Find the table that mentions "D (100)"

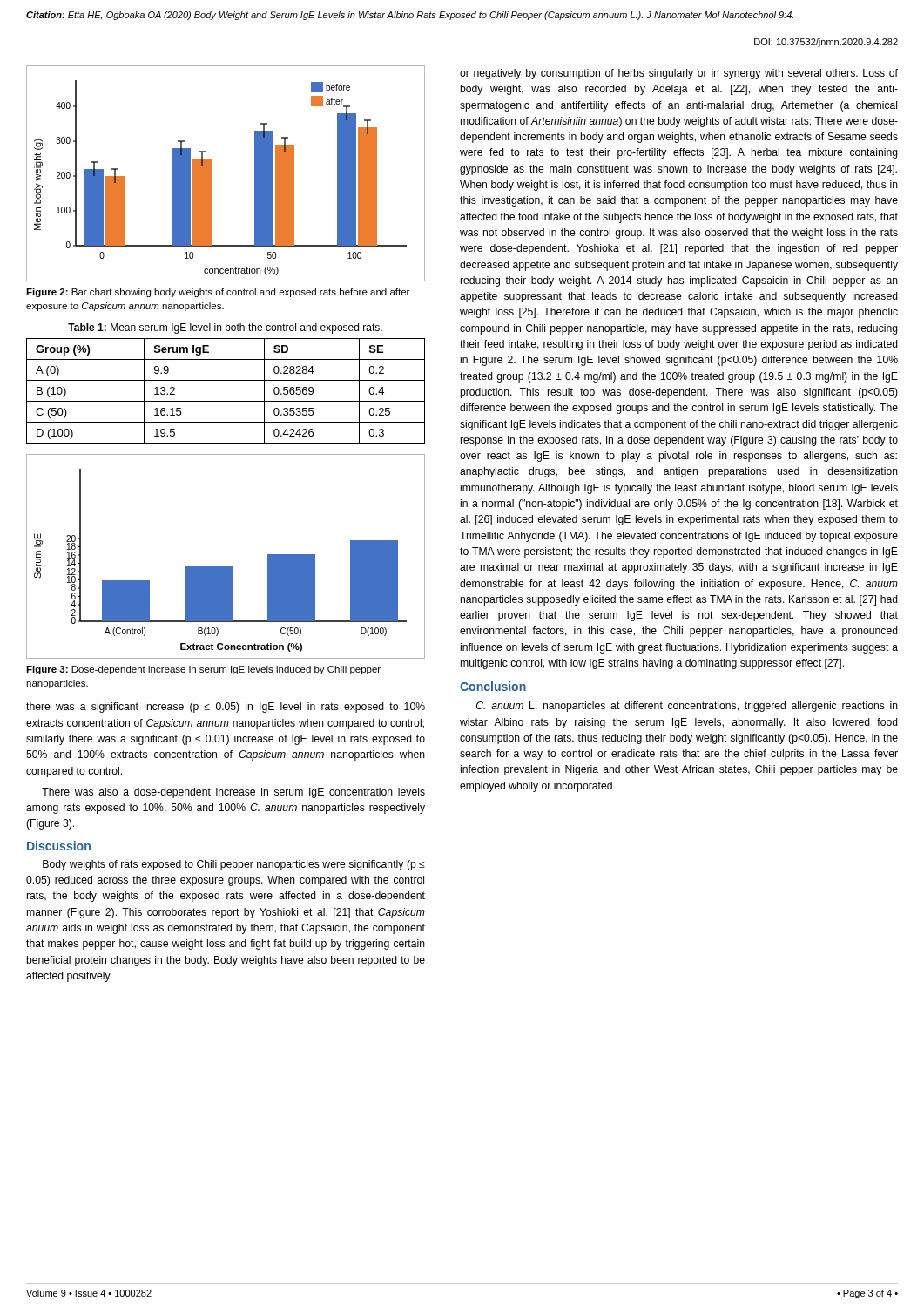[226, 391]
